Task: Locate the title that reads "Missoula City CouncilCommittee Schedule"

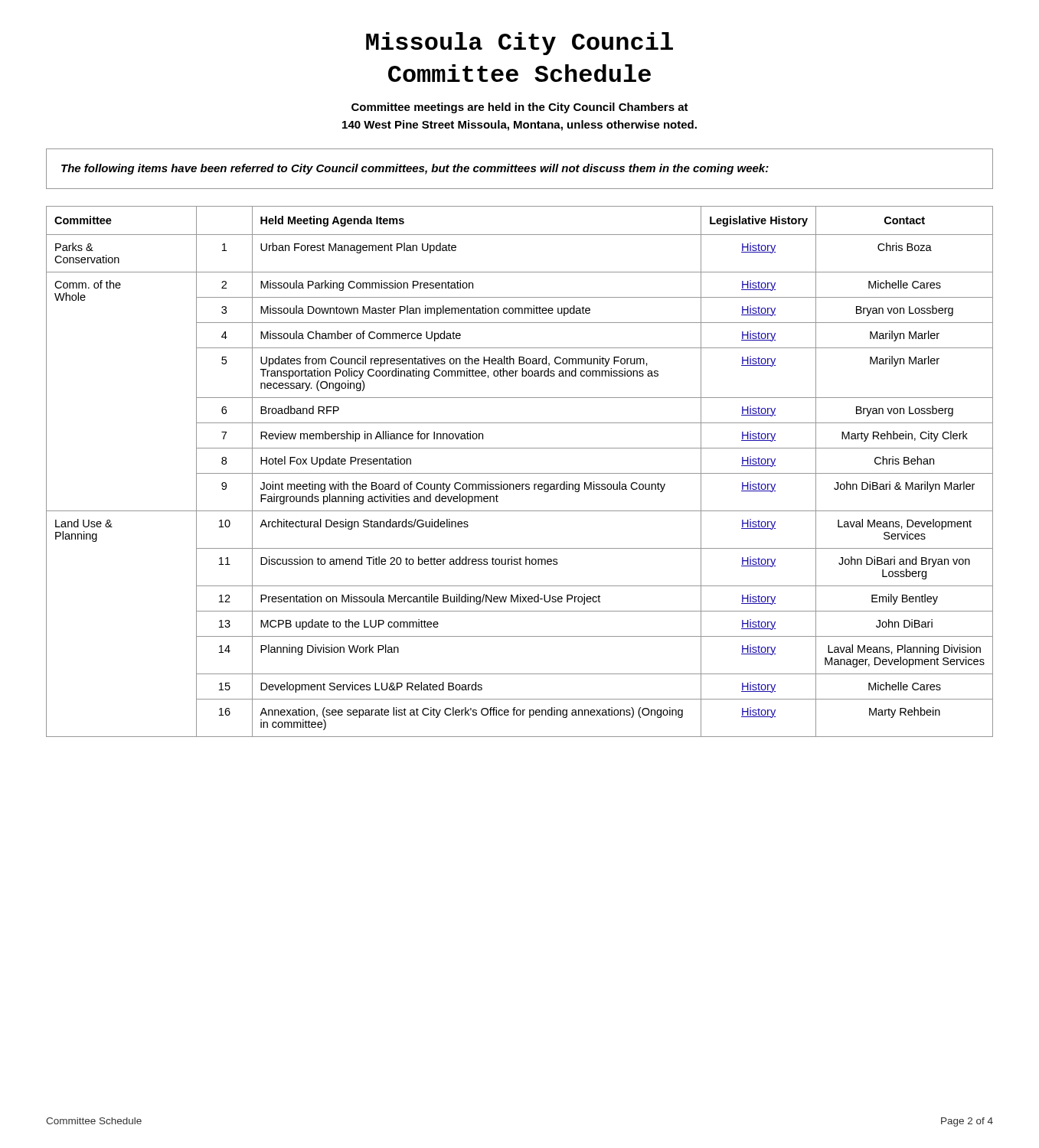Action: coord(520,59)
